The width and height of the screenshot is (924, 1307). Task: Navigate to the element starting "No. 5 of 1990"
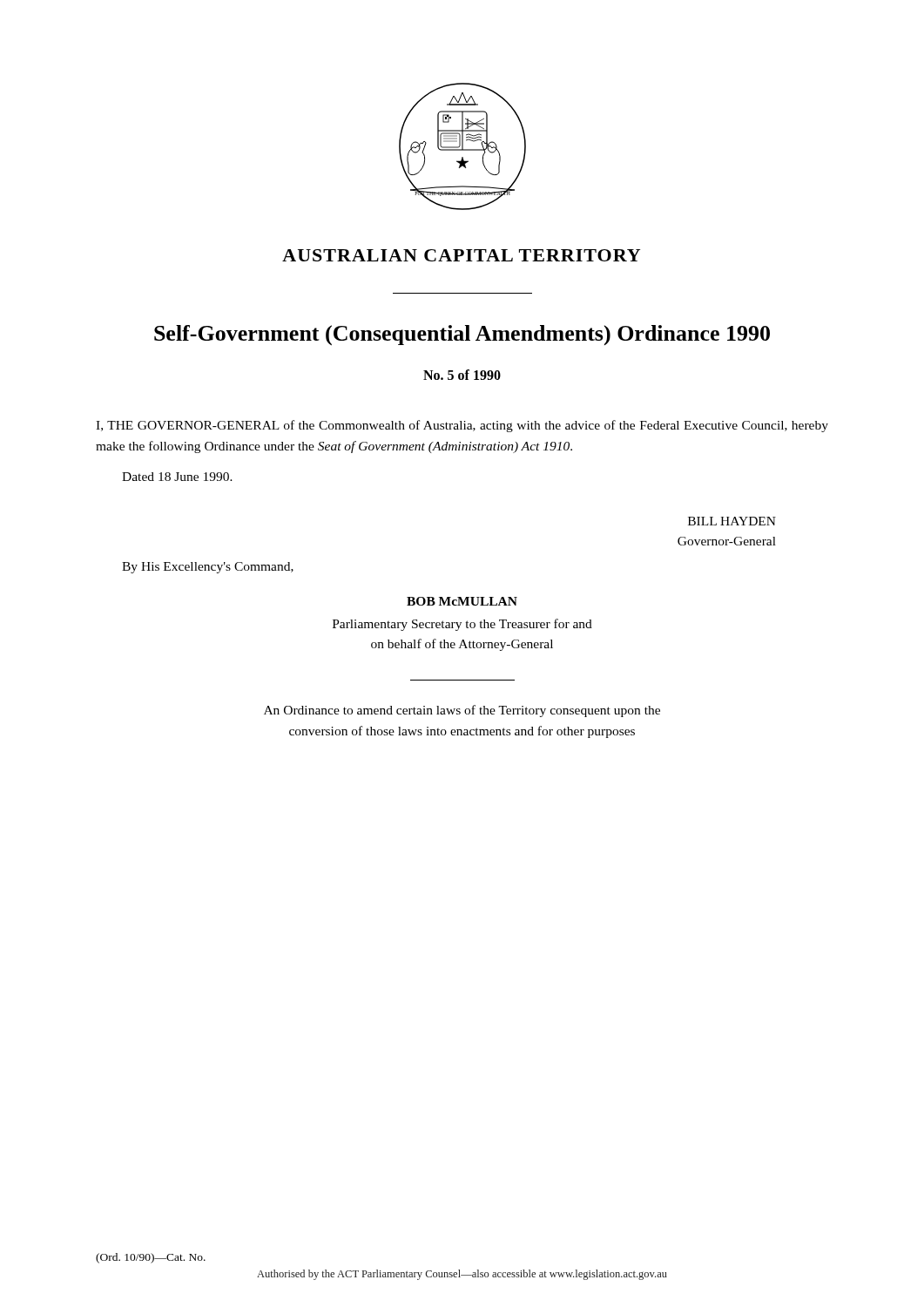(462, 375)
